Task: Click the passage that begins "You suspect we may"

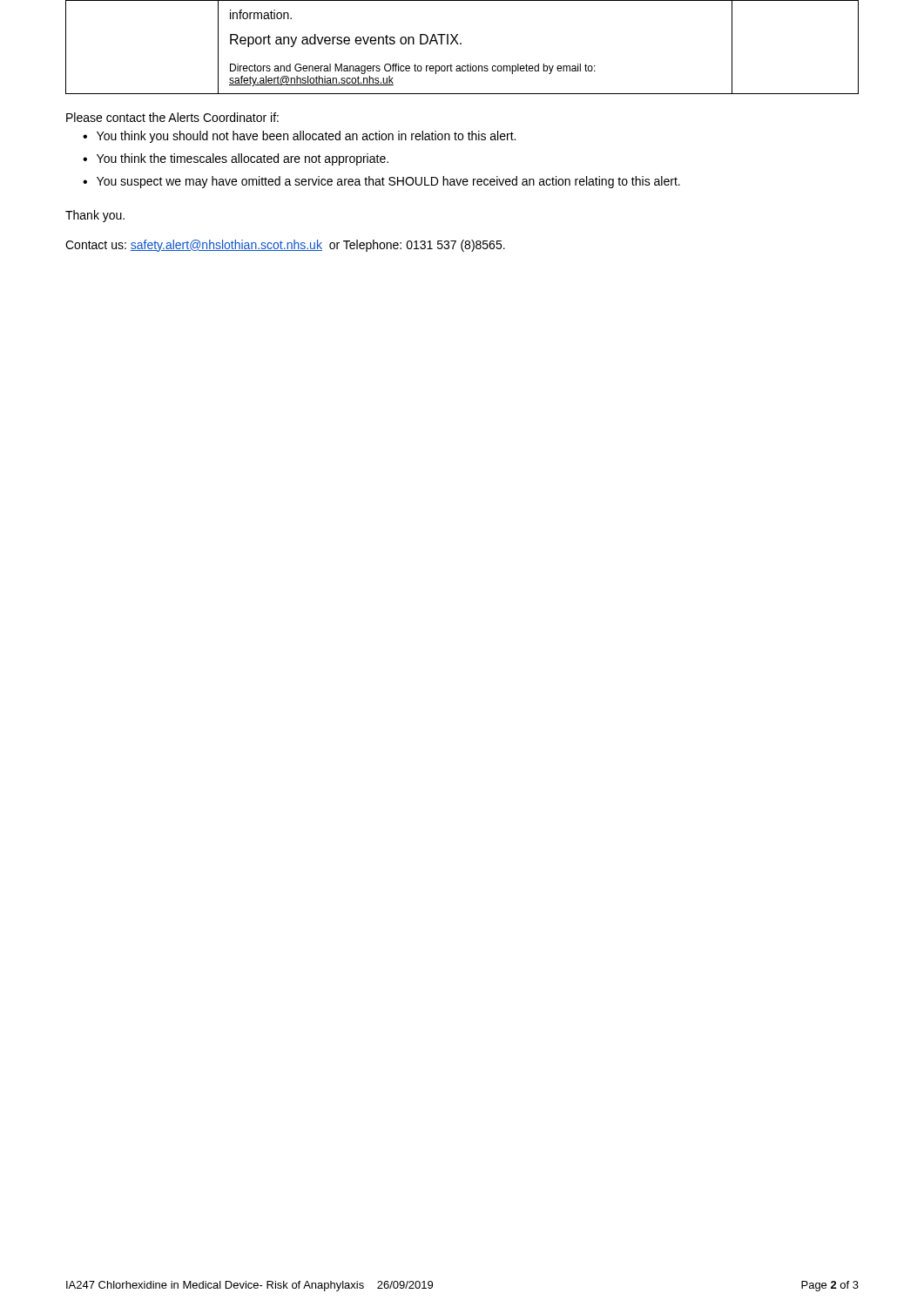Action: (462, 183)
